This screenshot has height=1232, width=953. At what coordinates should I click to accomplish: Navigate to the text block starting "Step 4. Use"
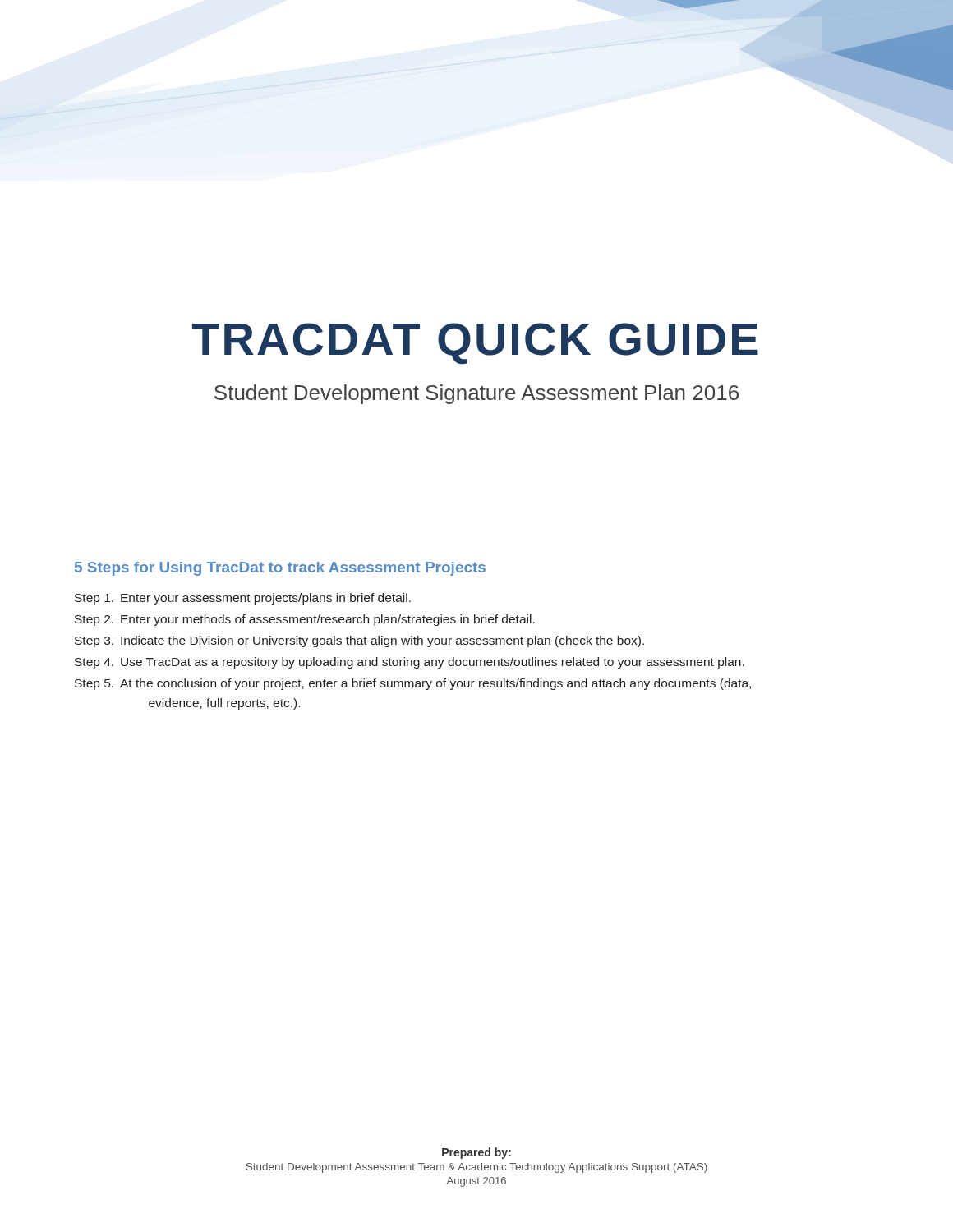[x=476, y=662]
